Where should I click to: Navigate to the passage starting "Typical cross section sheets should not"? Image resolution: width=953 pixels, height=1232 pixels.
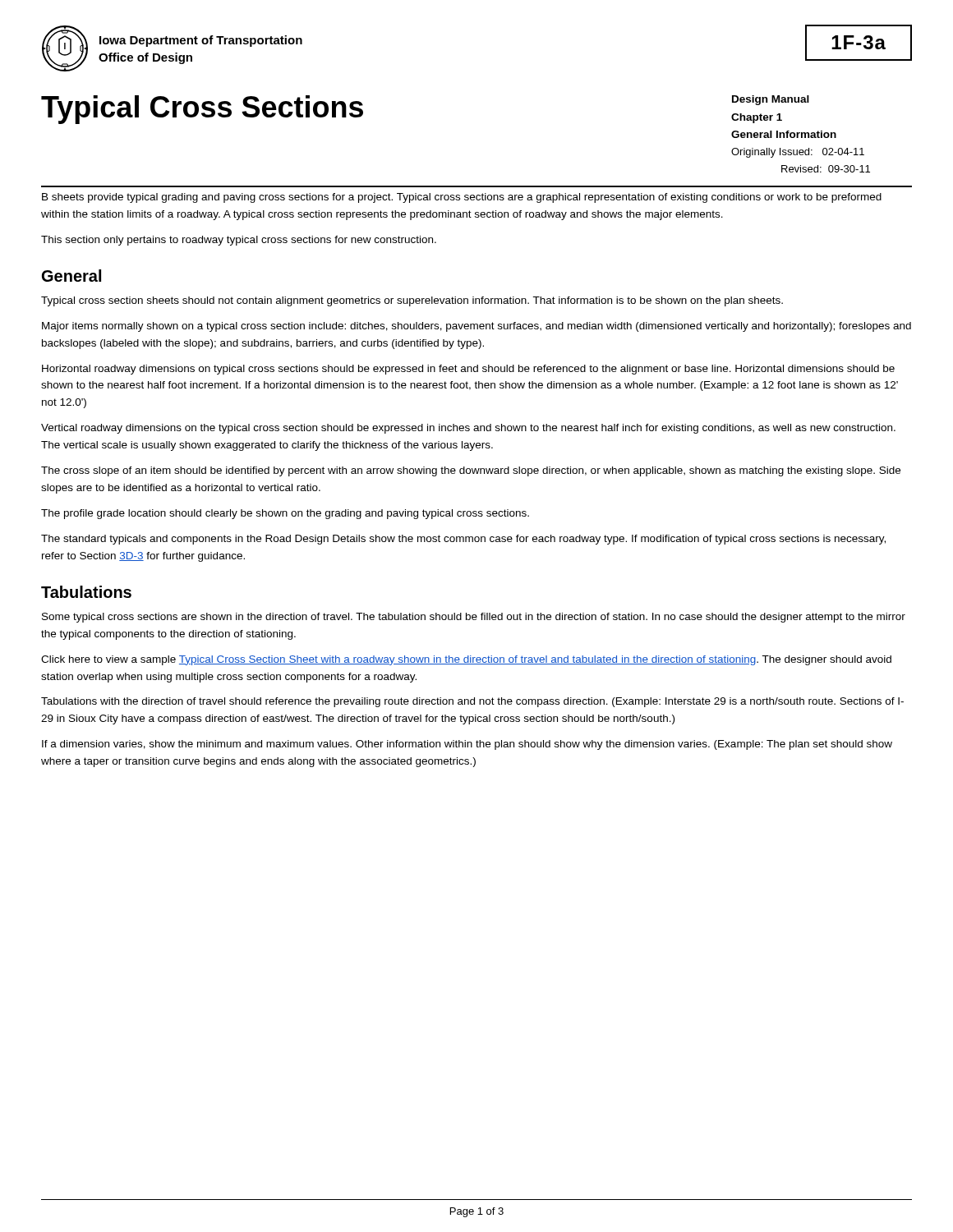click(x=412, y=300)
